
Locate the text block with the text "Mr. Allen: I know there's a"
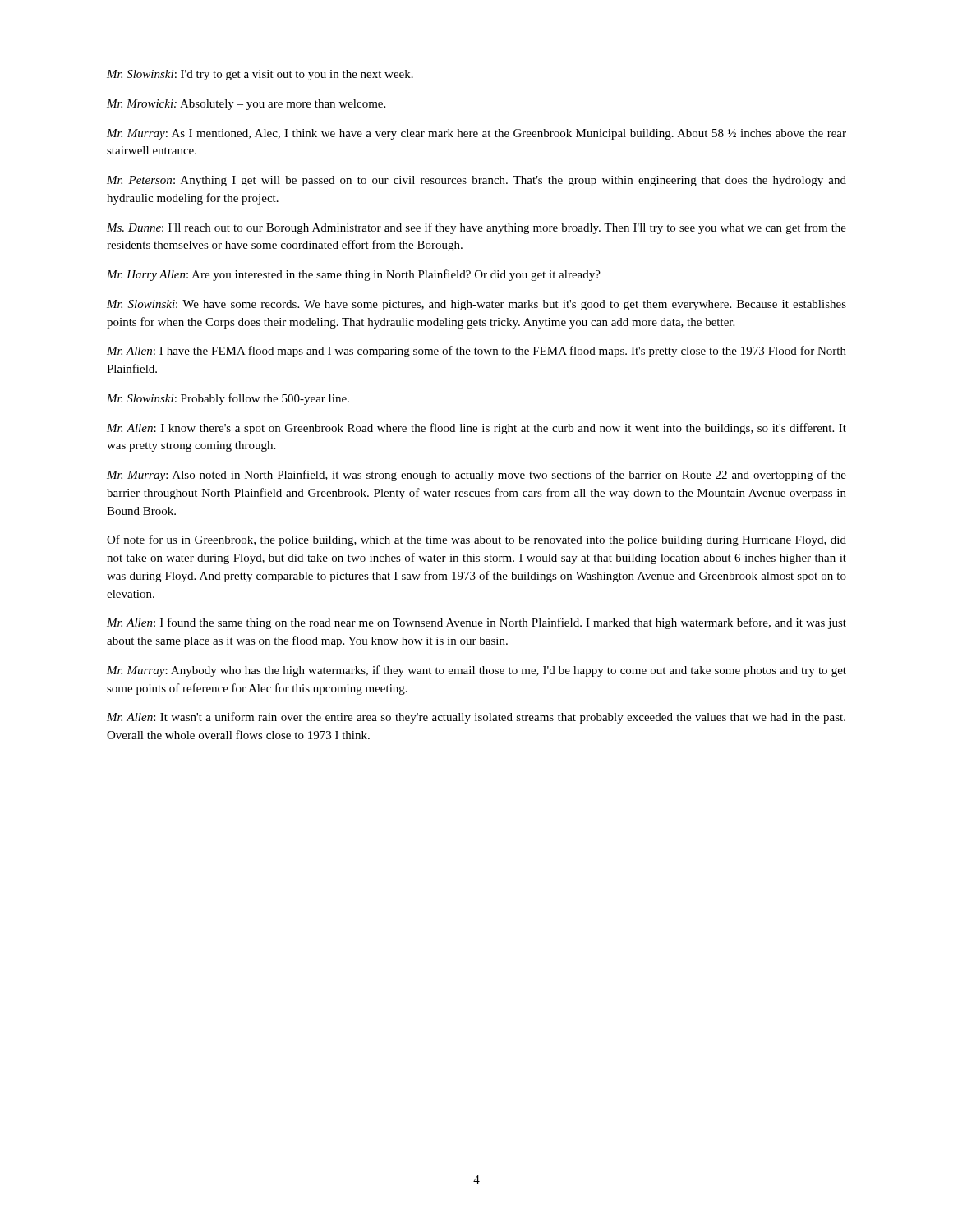476,436
